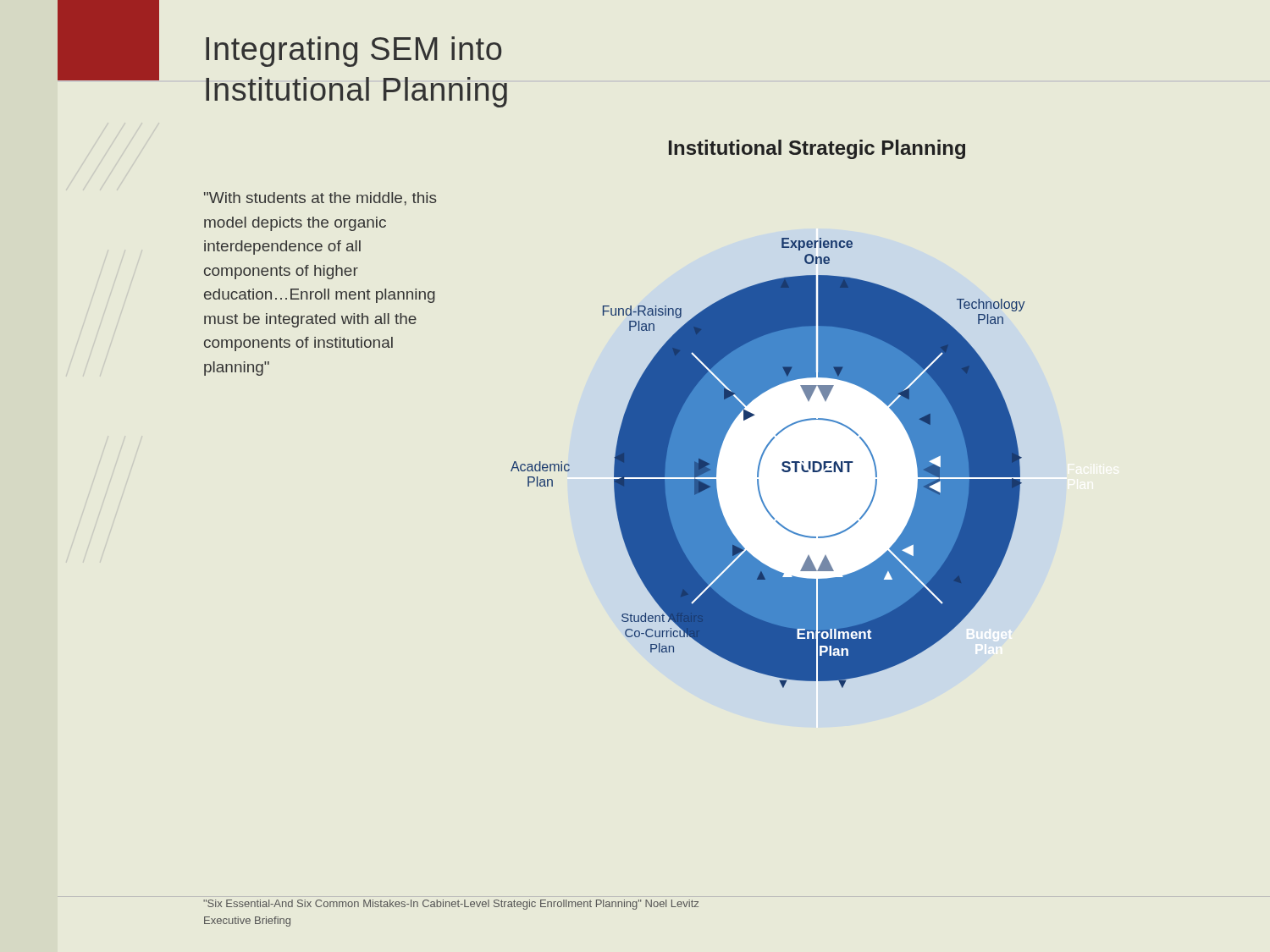Viewport: 1270px width, 952px height.
Task: Locate the text "Integrating SEM intoInstitutional Planning"
Action: (356, 69)
